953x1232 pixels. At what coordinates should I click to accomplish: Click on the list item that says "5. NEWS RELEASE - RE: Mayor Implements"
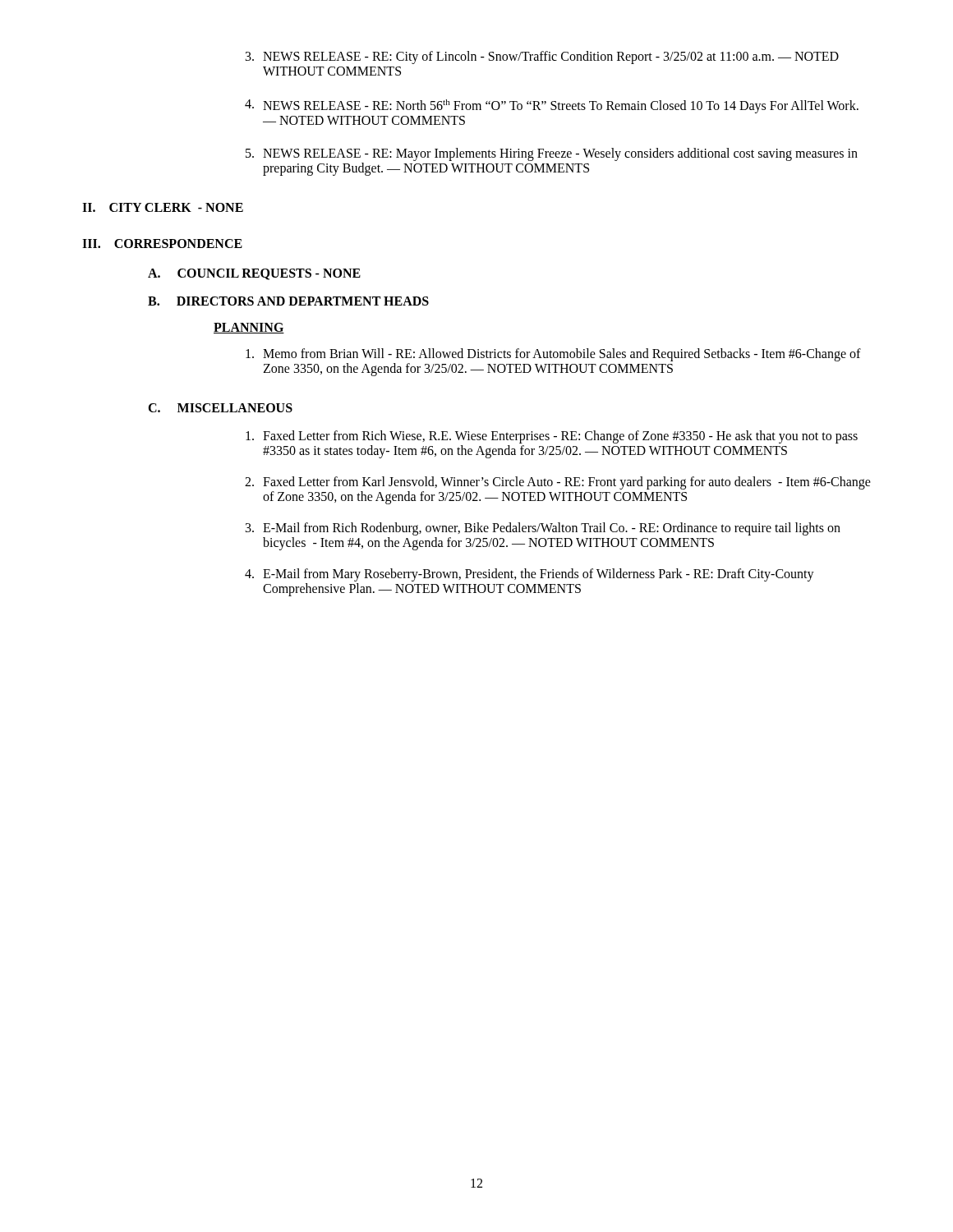(x=542, y=161)
